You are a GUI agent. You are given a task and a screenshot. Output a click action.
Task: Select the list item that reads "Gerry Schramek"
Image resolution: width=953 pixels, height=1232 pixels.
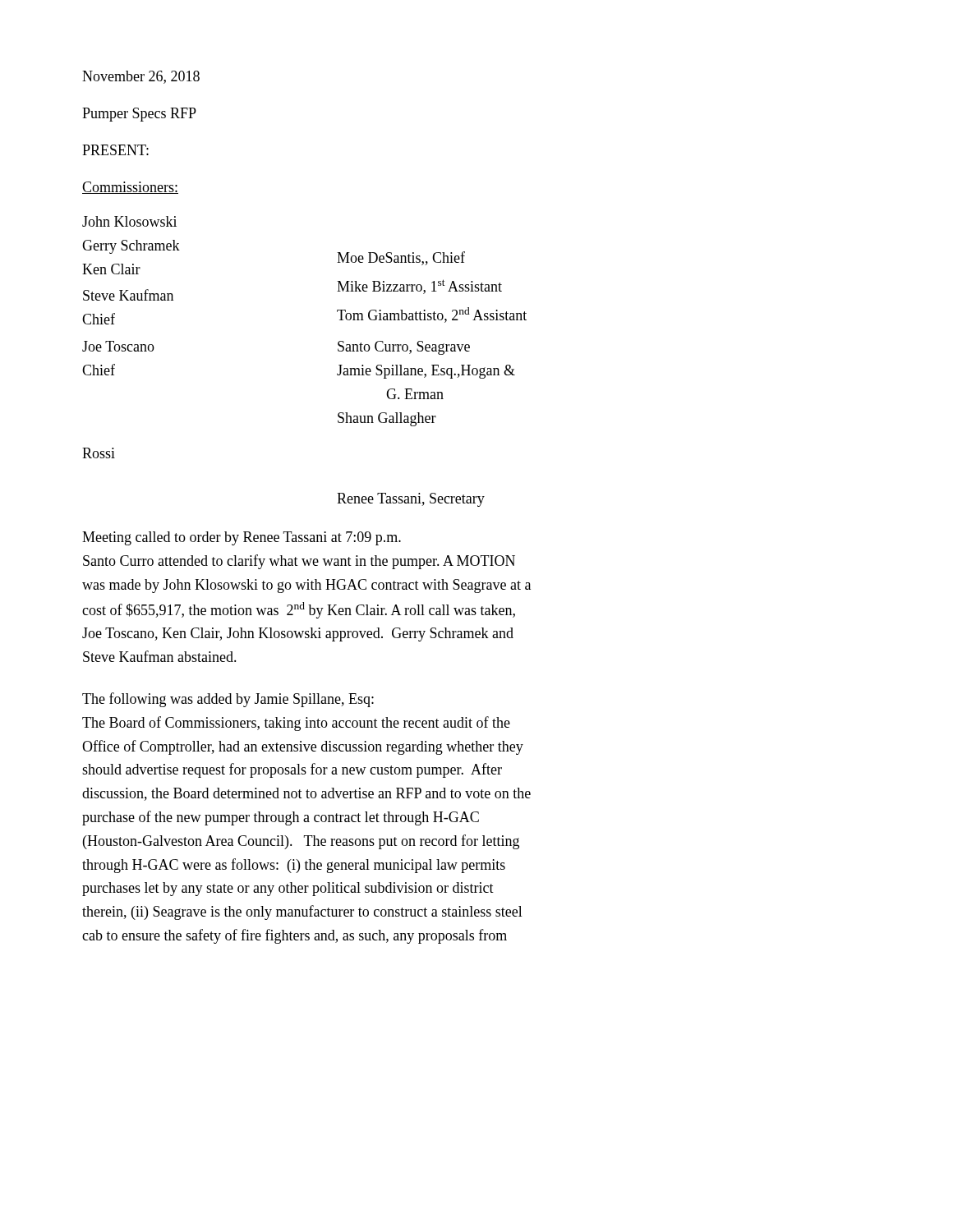coord(131,245)
